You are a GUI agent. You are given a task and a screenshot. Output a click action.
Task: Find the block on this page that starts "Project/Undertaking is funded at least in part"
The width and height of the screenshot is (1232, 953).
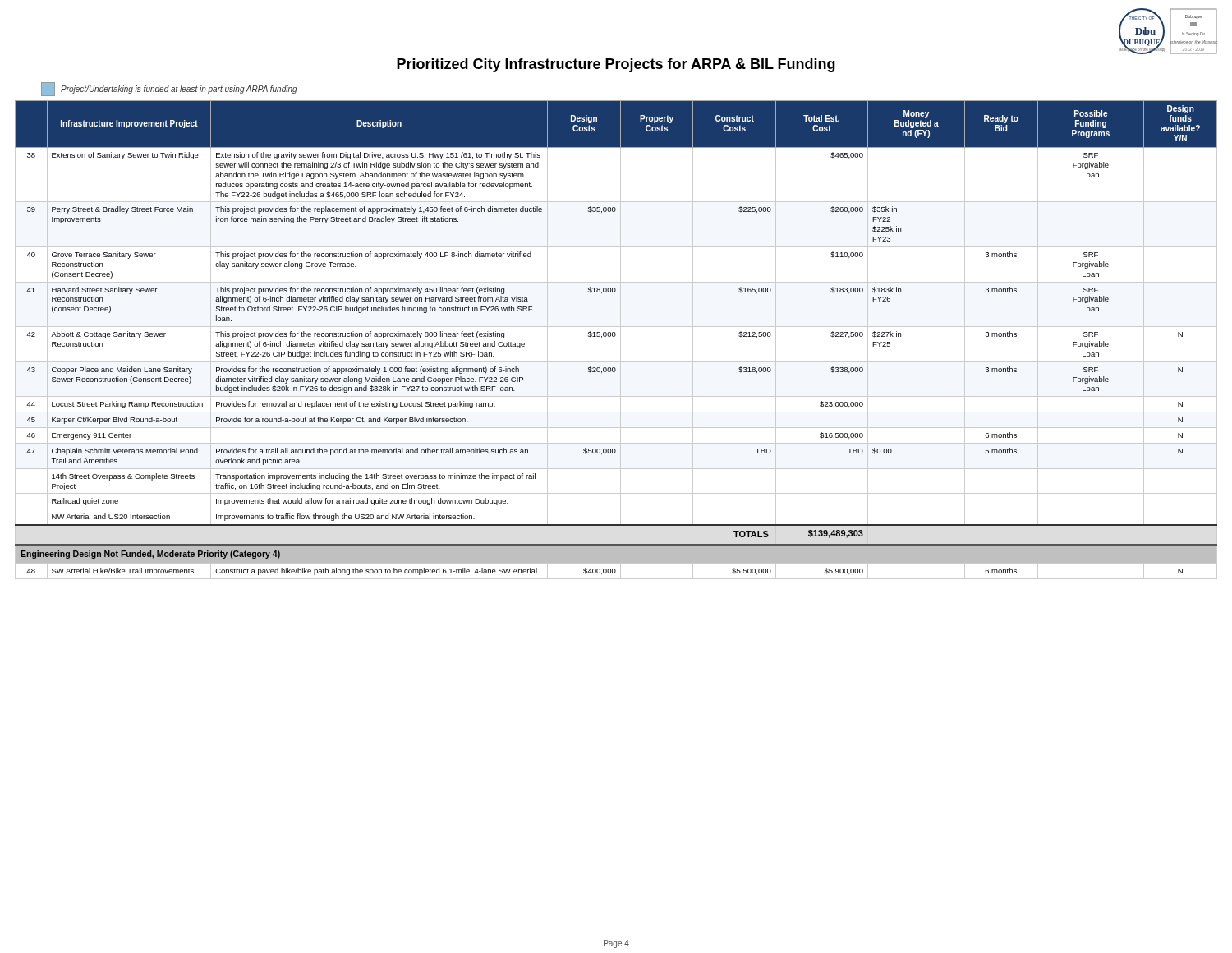pyautogui.click(x=169, y=89)
